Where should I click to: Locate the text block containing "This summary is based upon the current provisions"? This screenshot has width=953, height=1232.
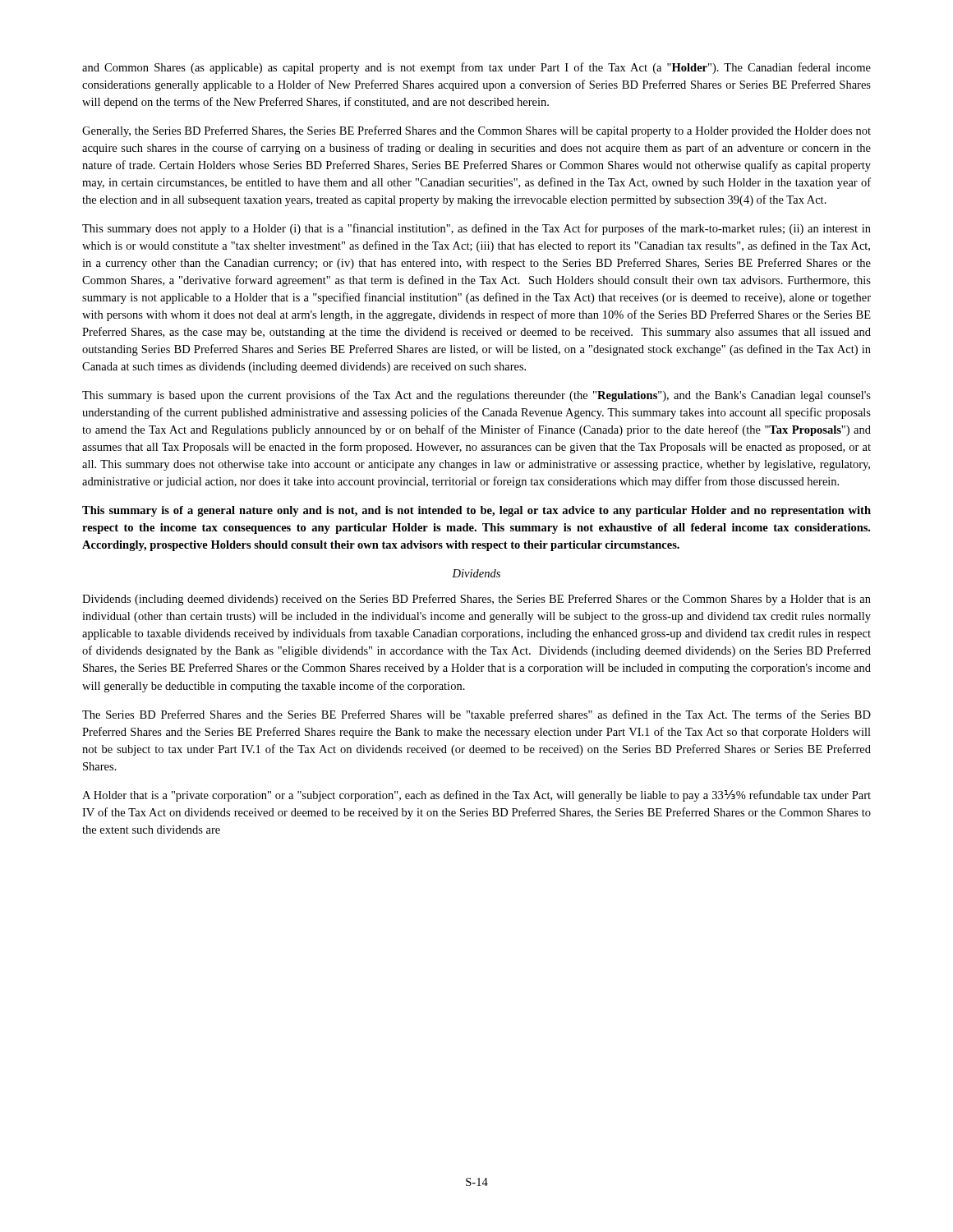point(476,438)
